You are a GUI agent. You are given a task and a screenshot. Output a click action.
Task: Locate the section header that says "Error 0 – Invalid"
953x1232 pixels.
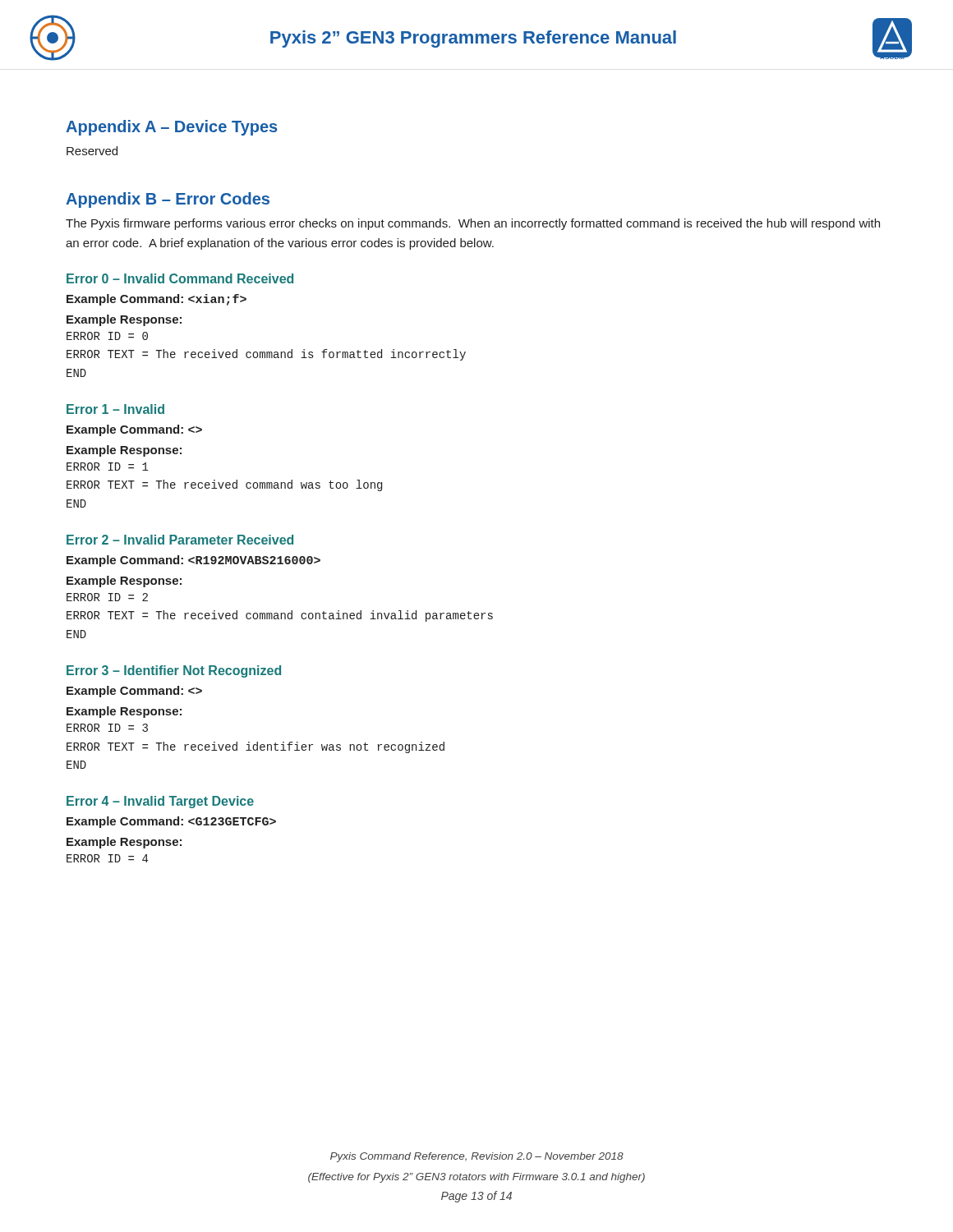click(180, 279)
